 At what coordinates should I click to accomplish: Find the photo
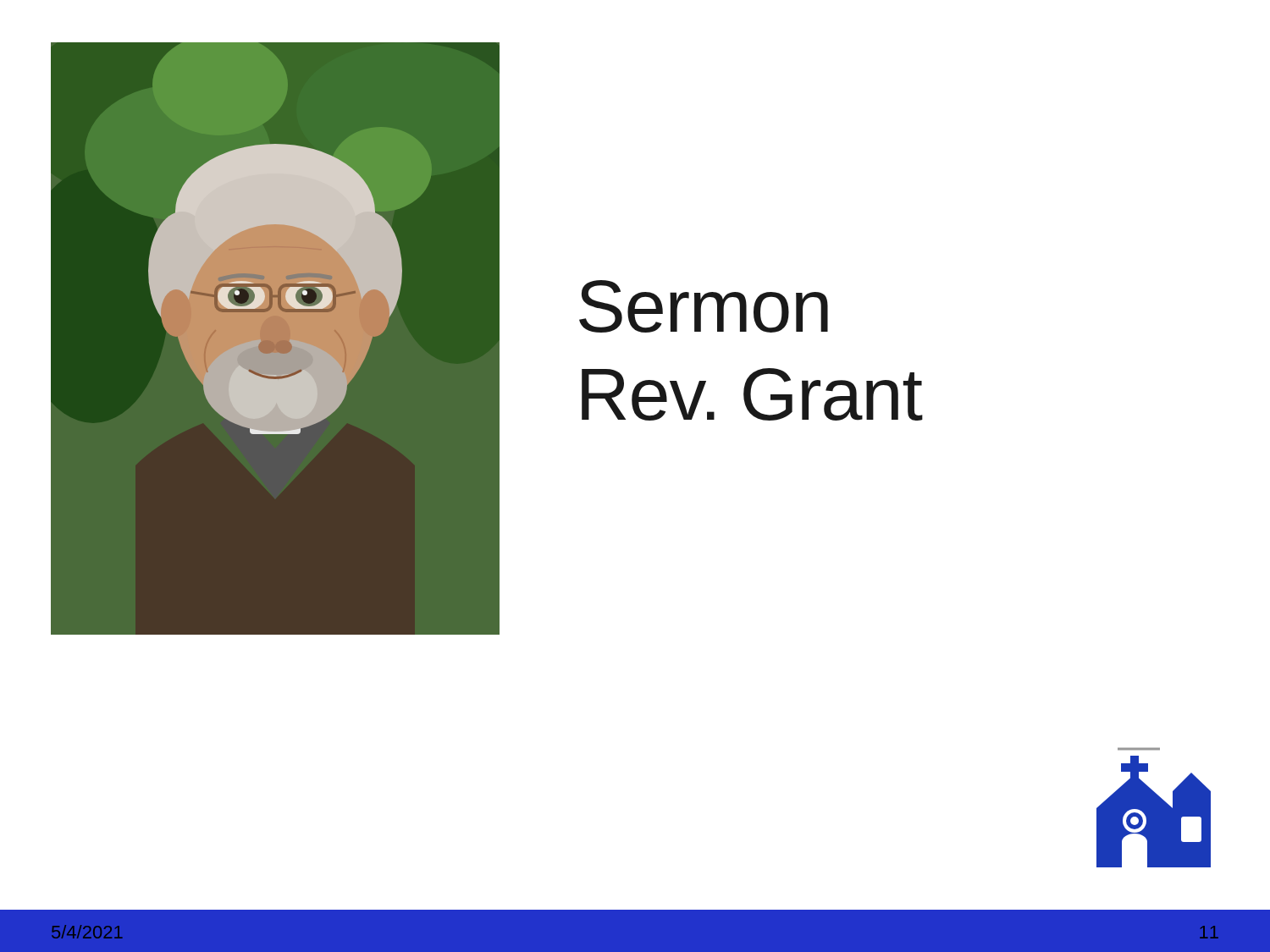click(275, 338)
